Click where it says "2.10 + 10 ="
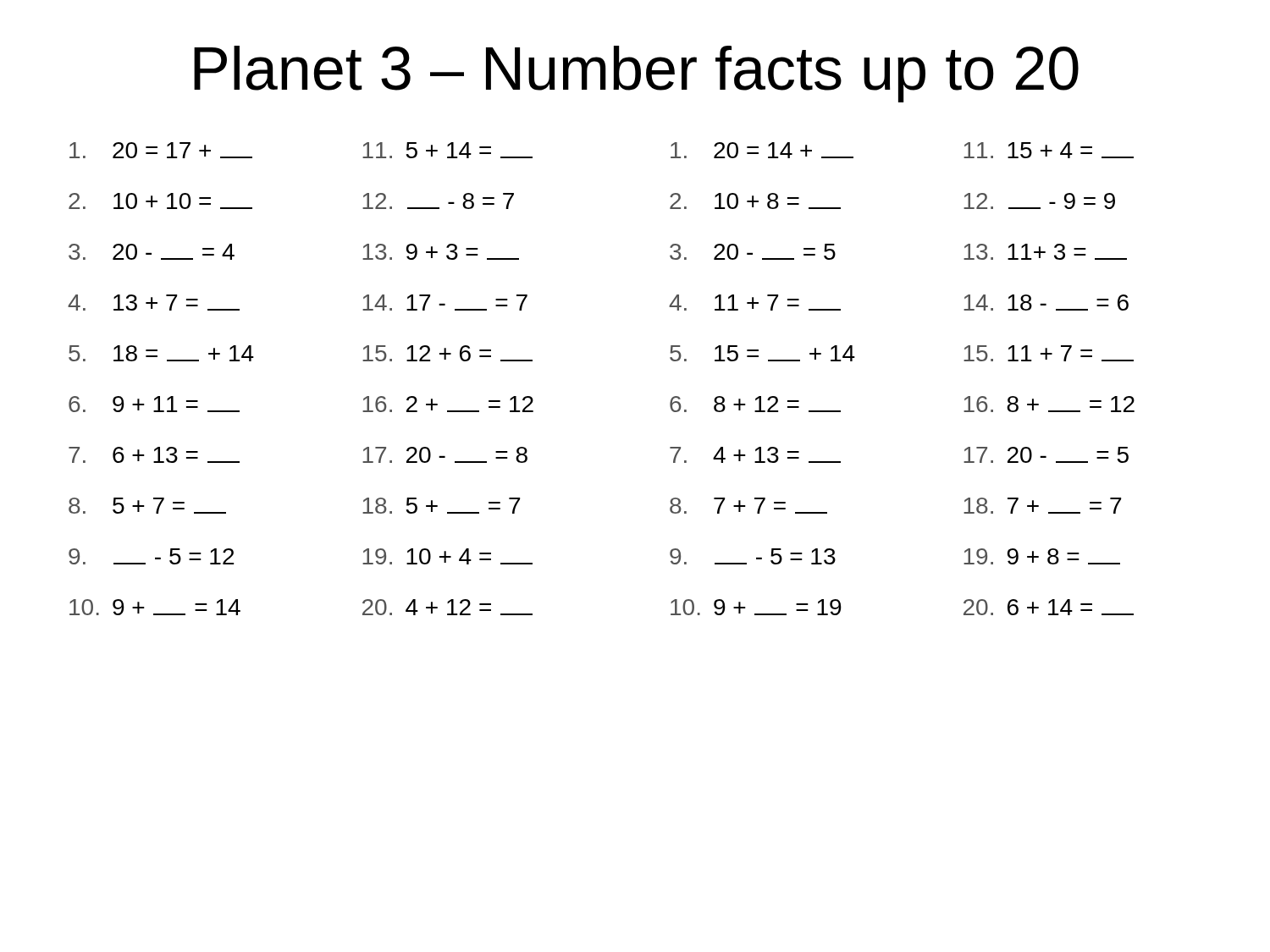1270x952 pixels. [x=161, y=201]
